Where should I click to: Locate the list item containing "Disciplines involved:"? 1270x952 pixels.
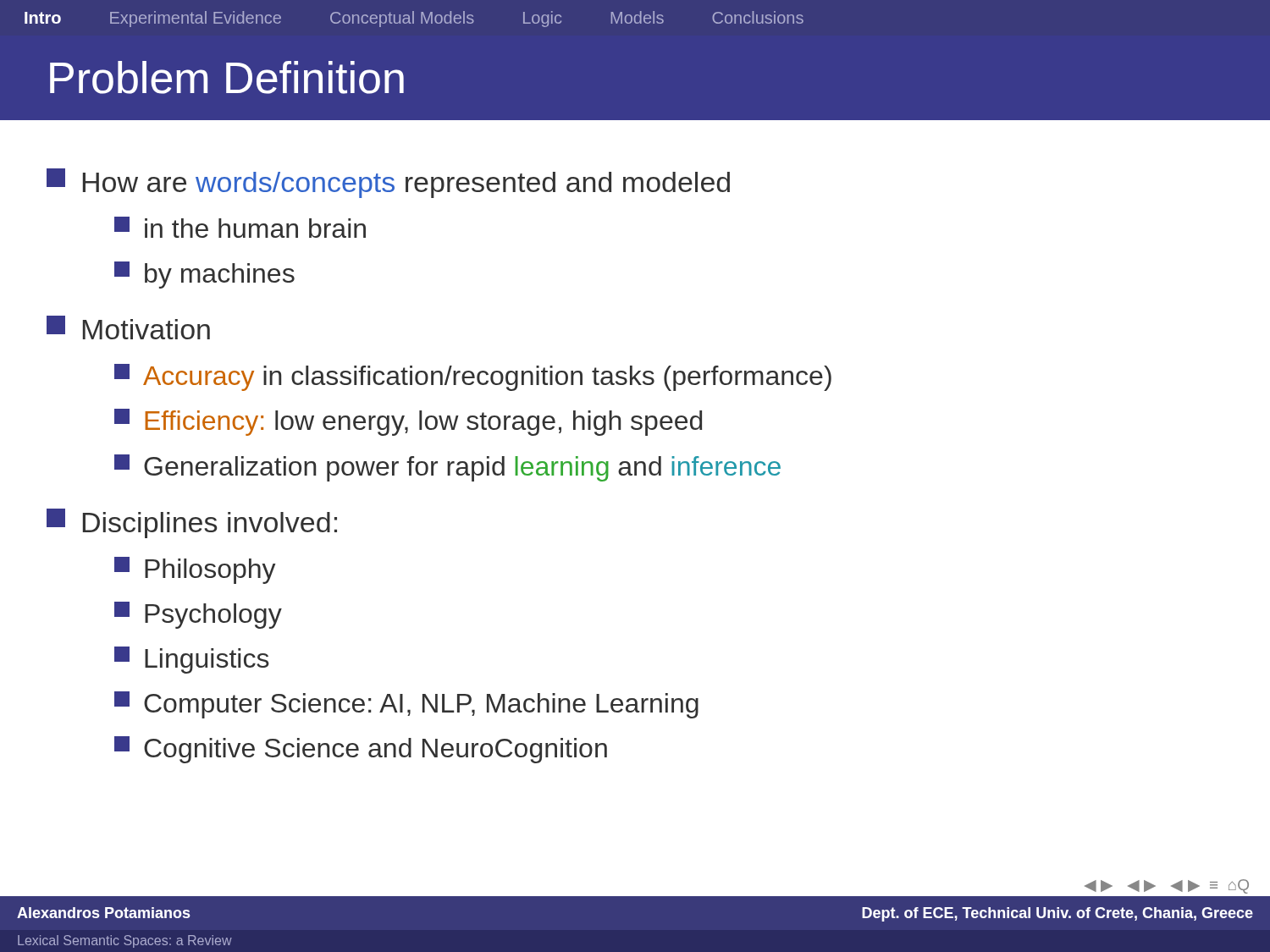(193, 523)
